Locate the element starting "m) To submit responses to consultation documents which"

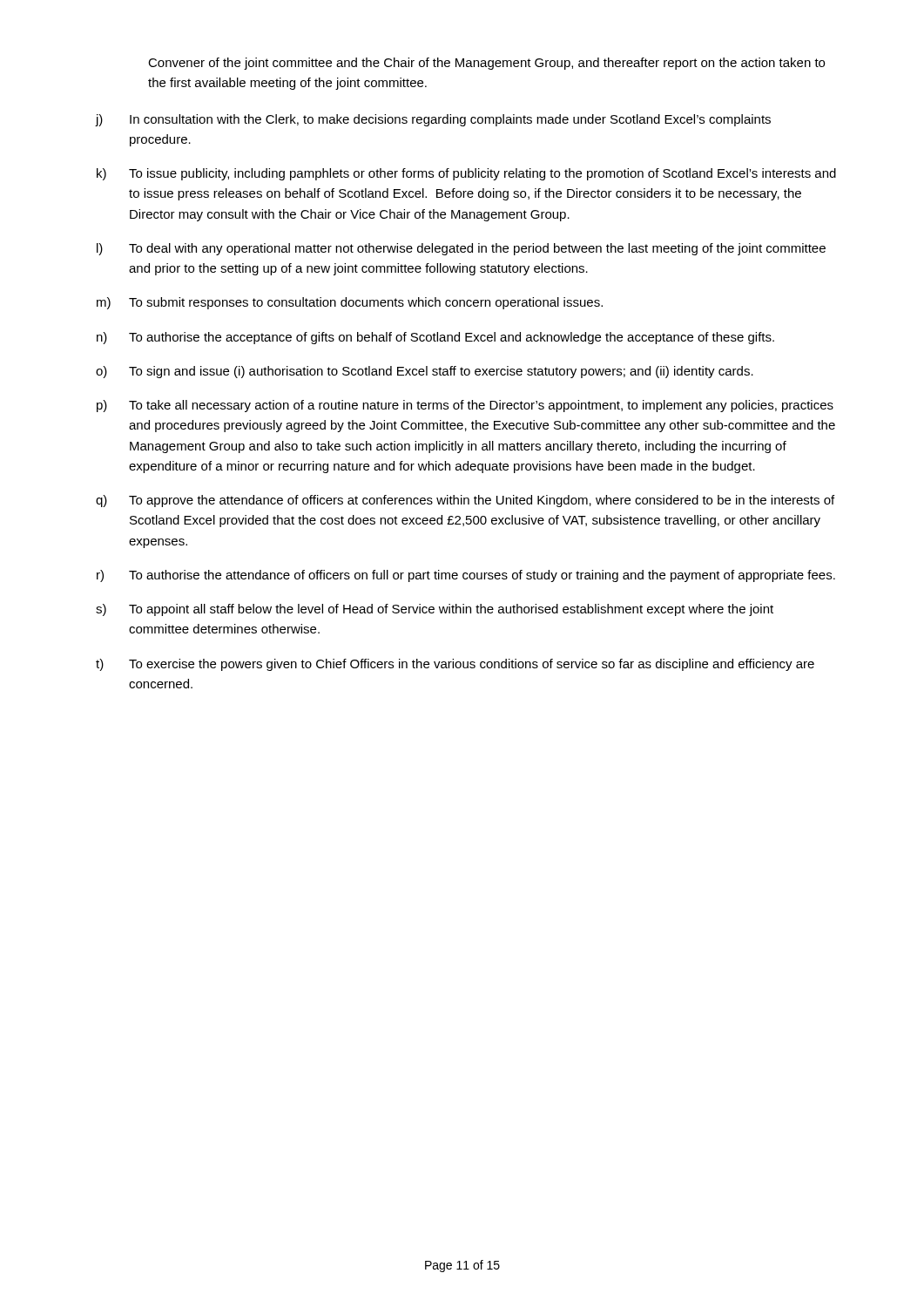466,302
